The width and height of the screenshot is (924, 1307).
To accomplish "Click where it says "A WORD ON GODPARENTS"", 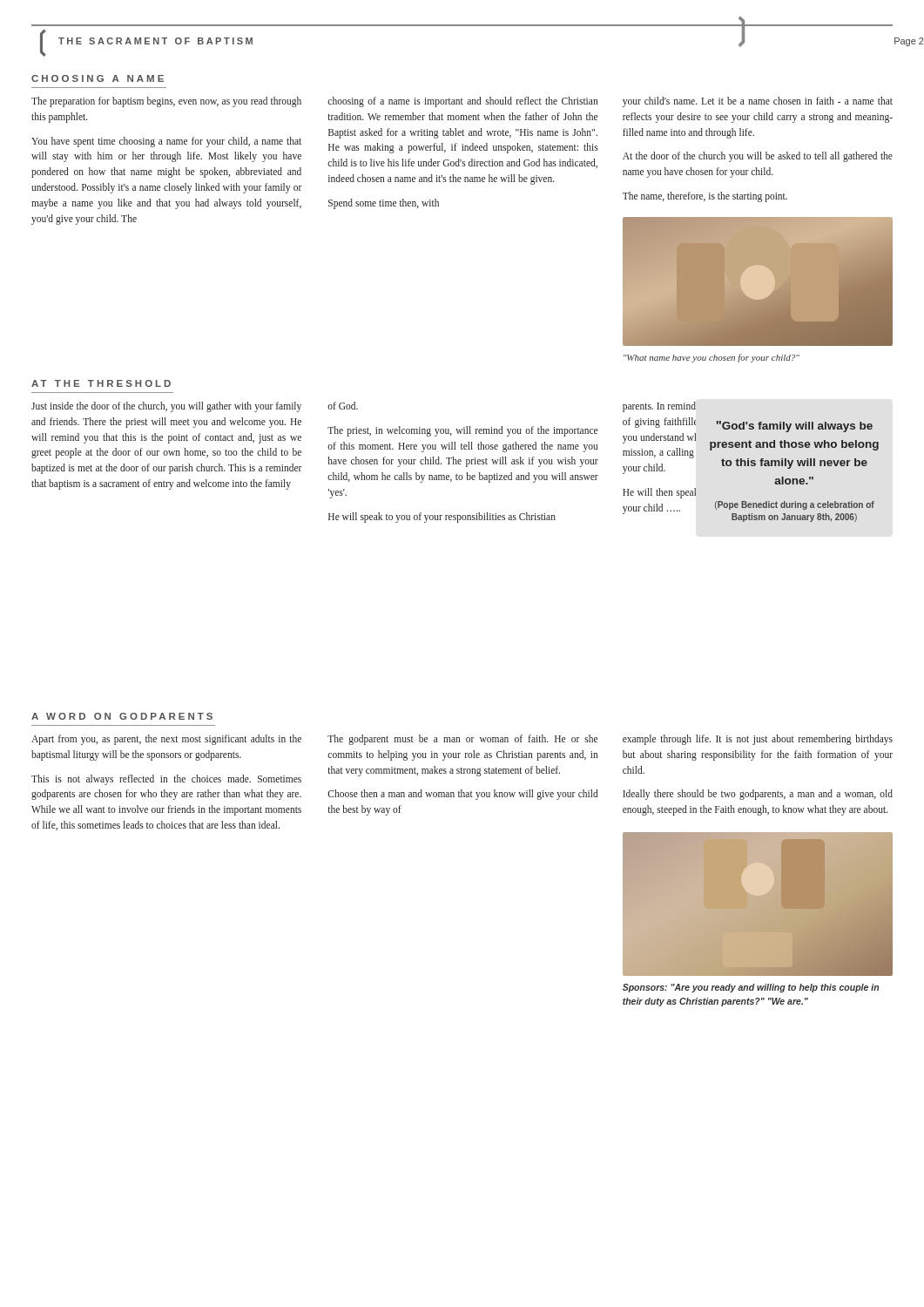I will (123, 718).
